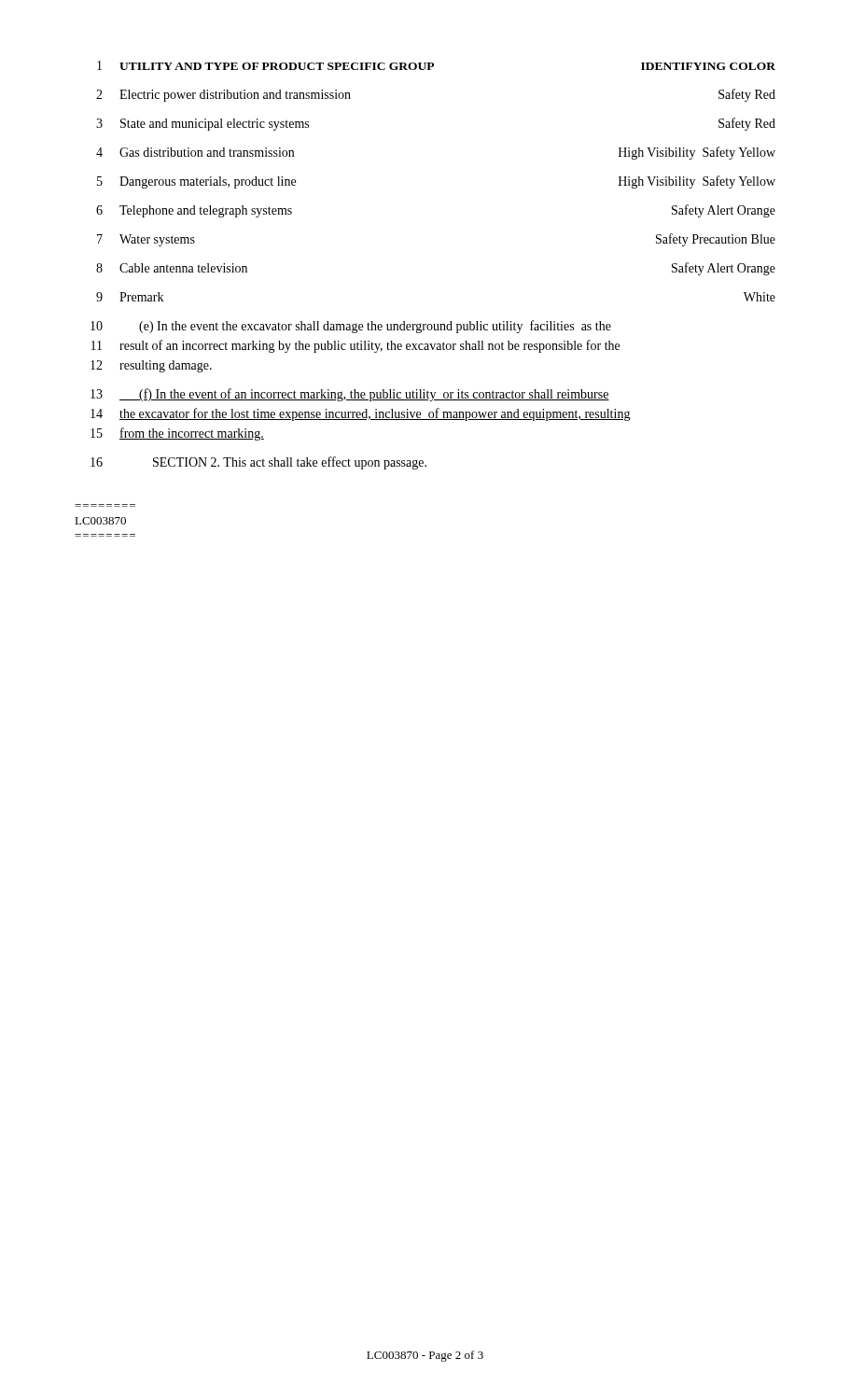Point to the text block starting "3 State and municipal electric systems Safety"
Image resolution: width=850 pixels, height=1400 pixels.
(212, 124)
